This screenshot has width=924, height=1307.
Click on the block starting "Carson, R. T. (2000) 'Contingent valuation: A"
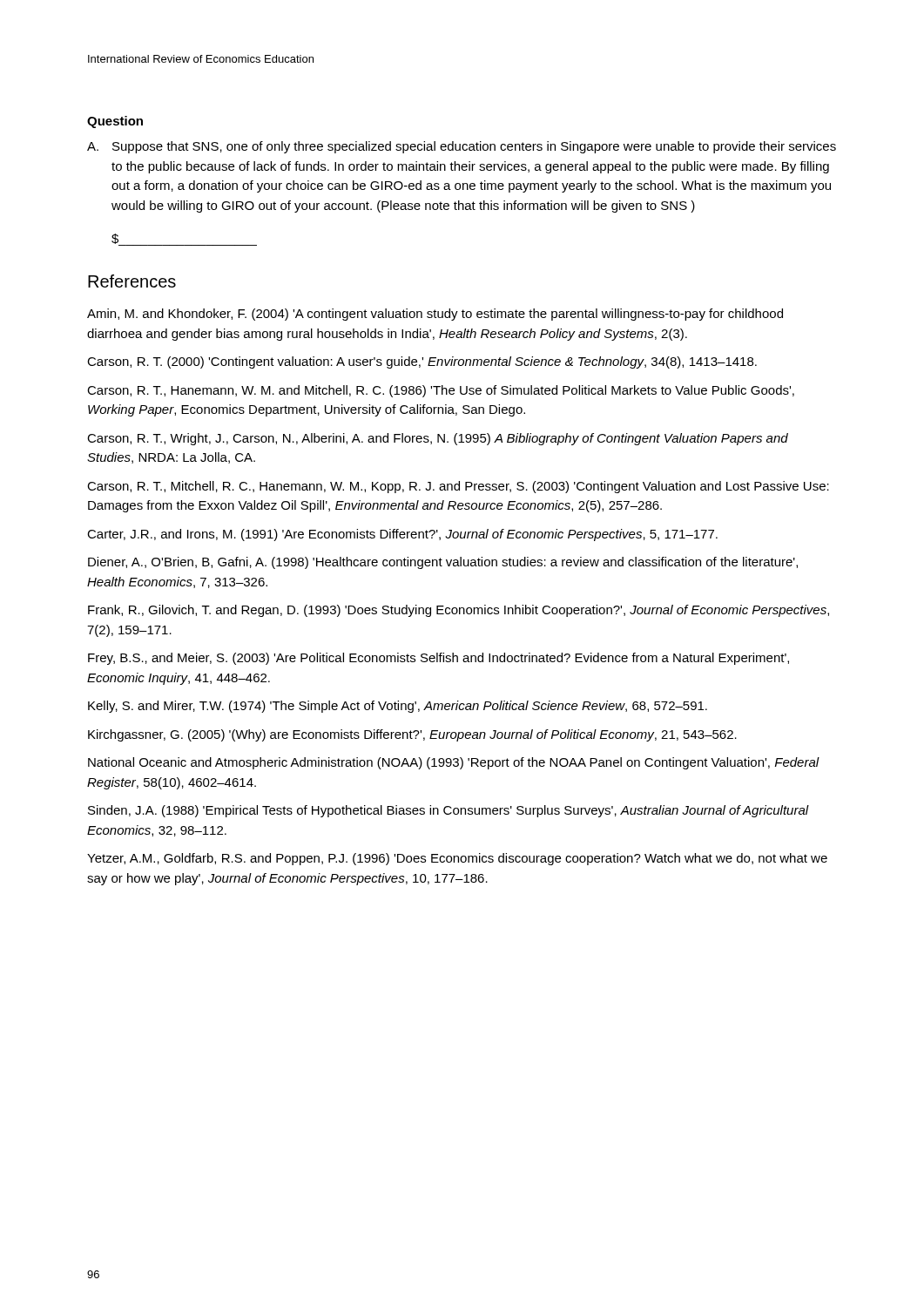[422, 361]
